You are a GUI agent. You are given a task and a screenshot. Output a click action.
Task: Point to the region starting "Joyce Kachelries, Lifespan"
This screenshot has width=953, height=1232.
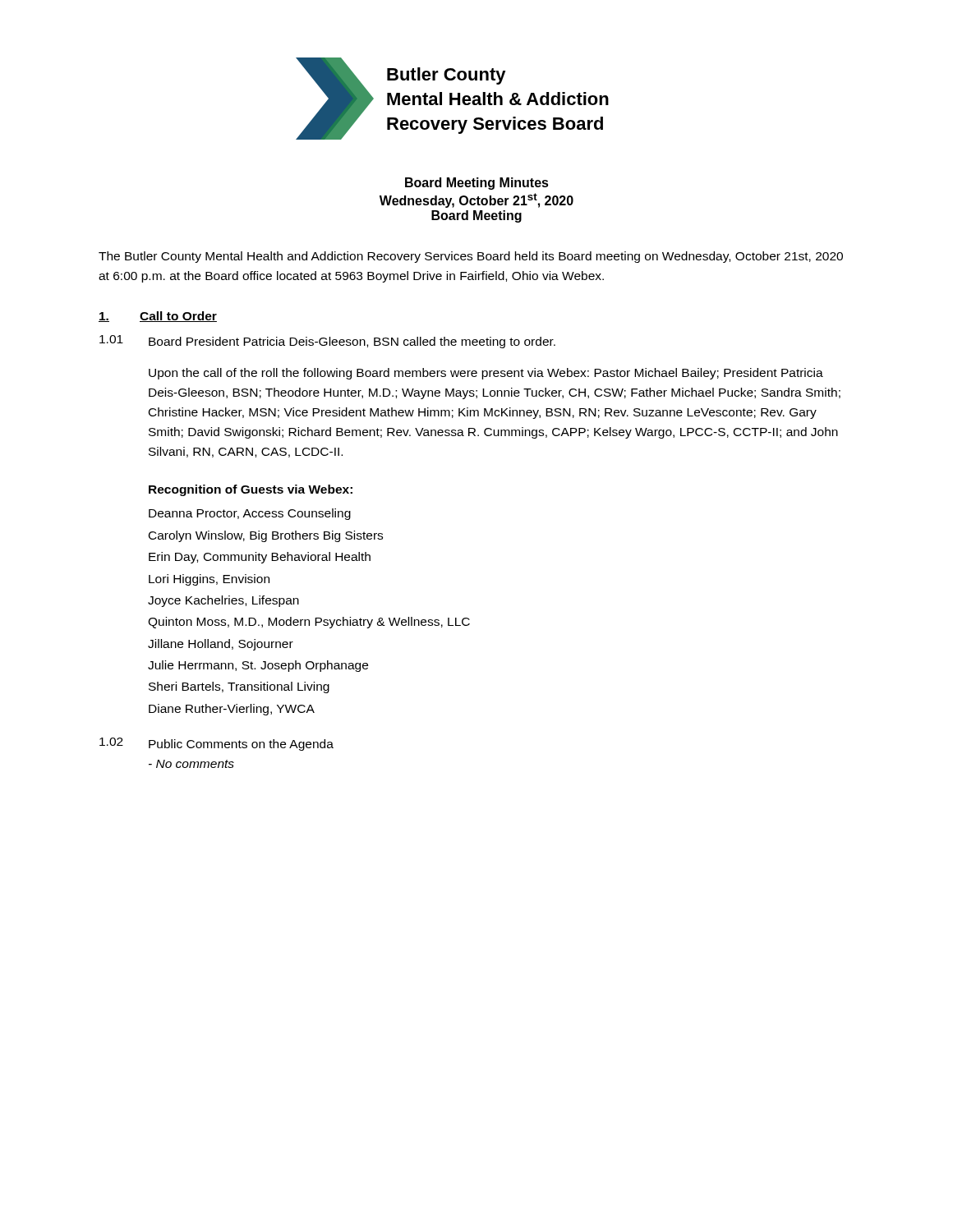[224, 600]
